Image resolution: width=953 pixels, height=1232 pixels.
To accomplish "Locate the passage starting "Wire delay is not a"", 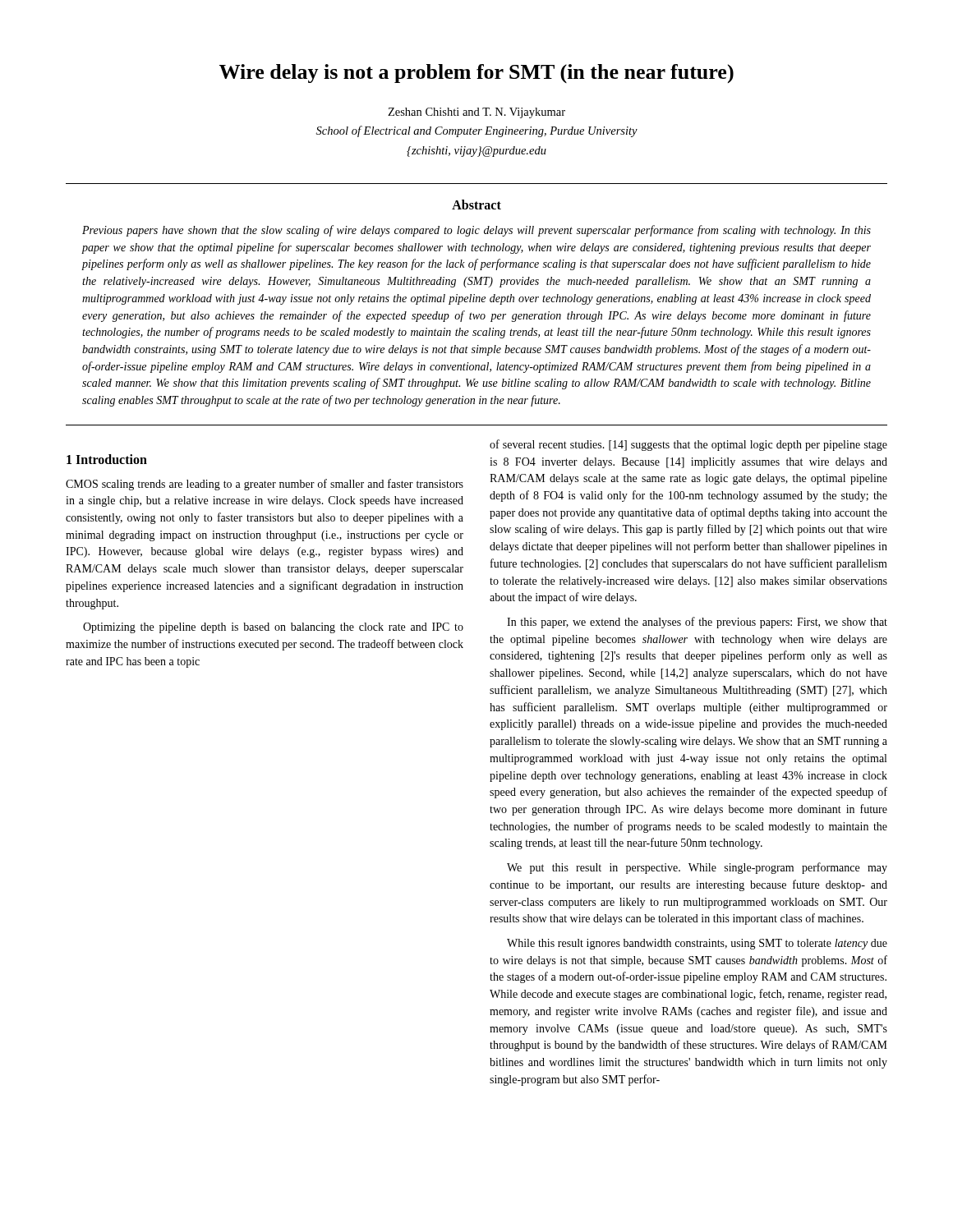I will [476, 72].
